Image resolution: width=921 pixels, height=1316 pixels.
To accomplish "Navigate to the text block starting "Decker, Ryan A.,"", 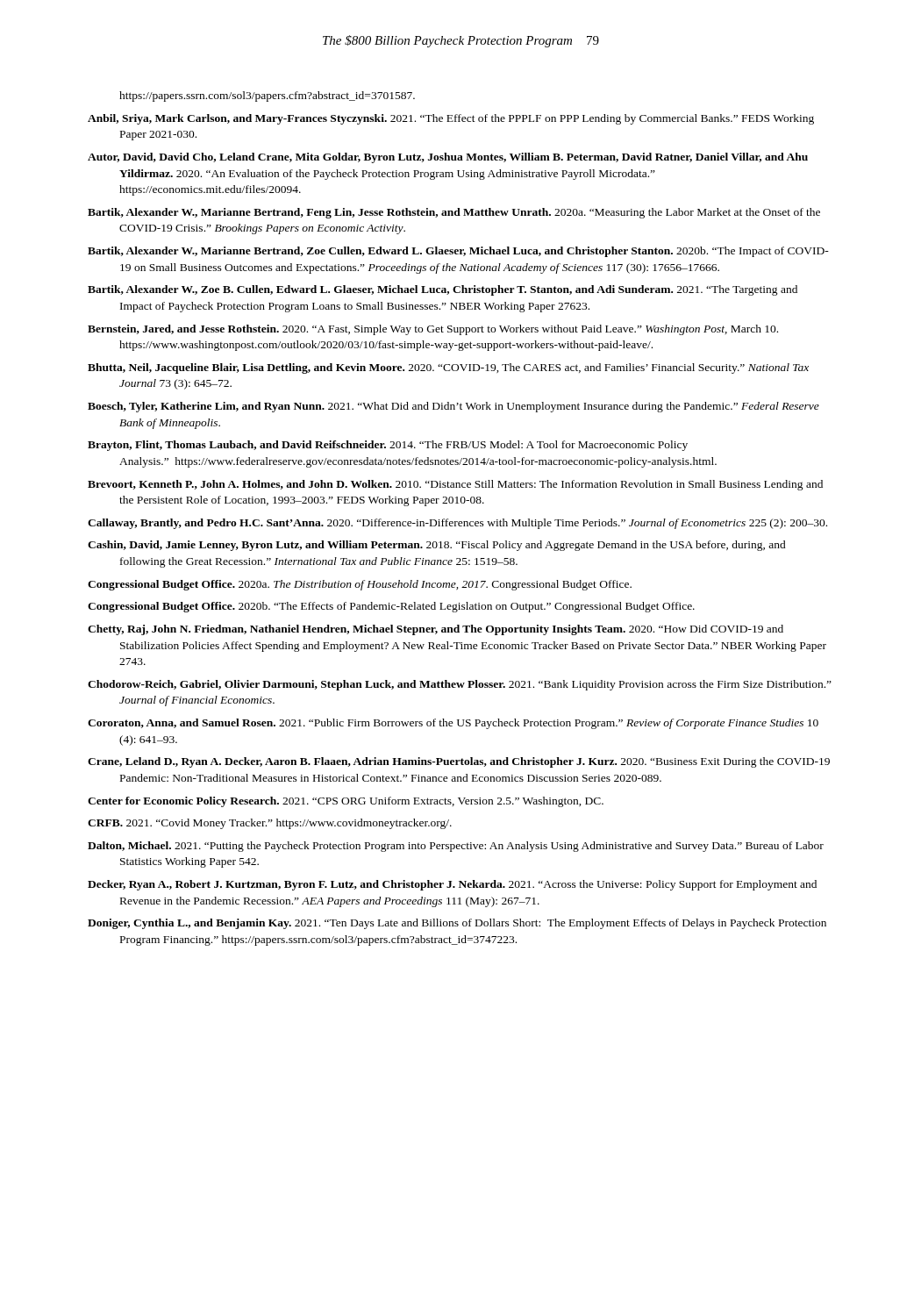I will tap(452, 892).
